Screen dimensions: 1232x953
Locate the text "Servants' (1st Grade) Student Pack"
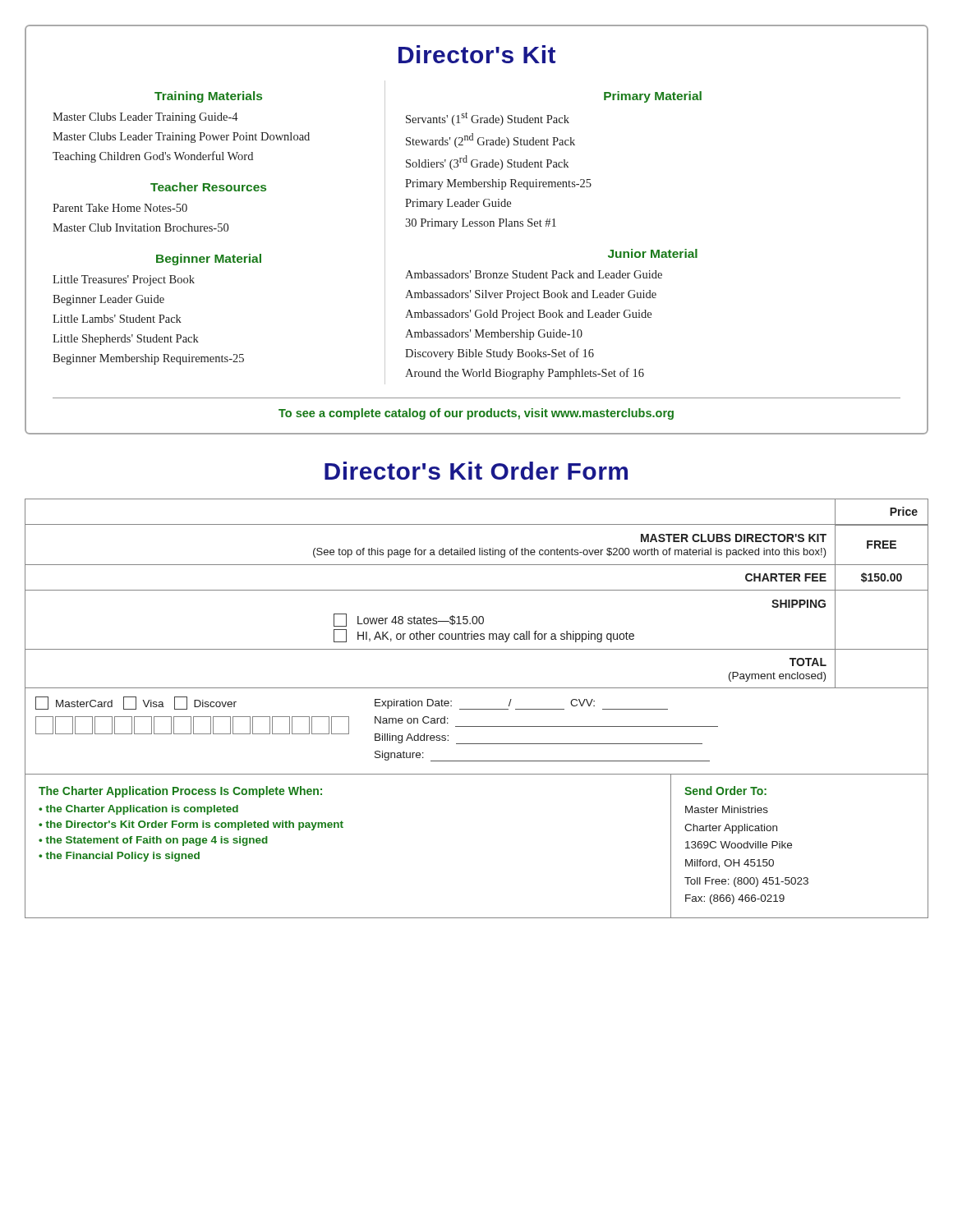click(x=487, y=117)
